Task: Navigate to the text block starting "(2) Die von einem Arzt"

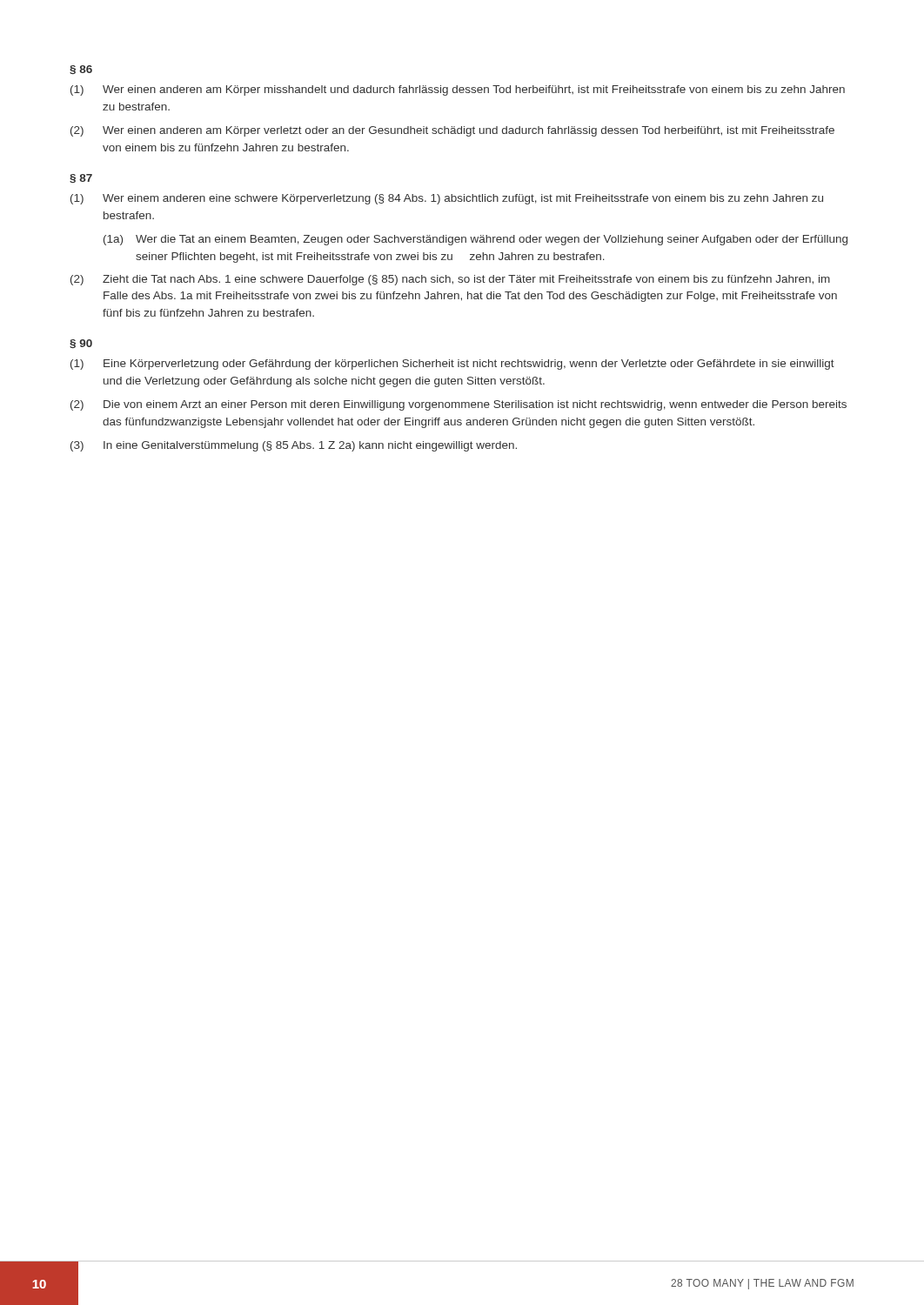Action: (462, 413)
